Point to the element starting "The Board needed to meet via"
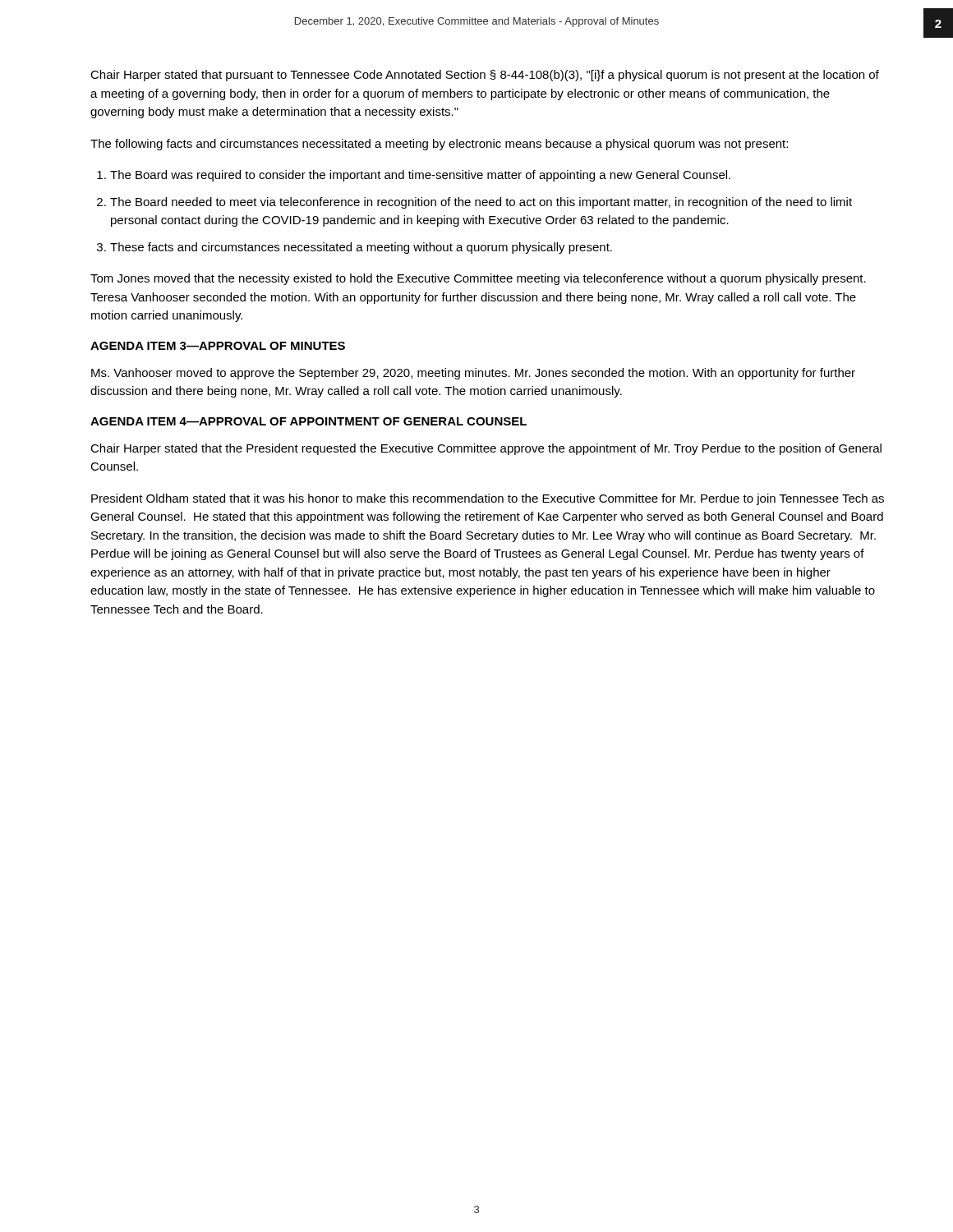The image size is (953, 1232). point(481,210)
